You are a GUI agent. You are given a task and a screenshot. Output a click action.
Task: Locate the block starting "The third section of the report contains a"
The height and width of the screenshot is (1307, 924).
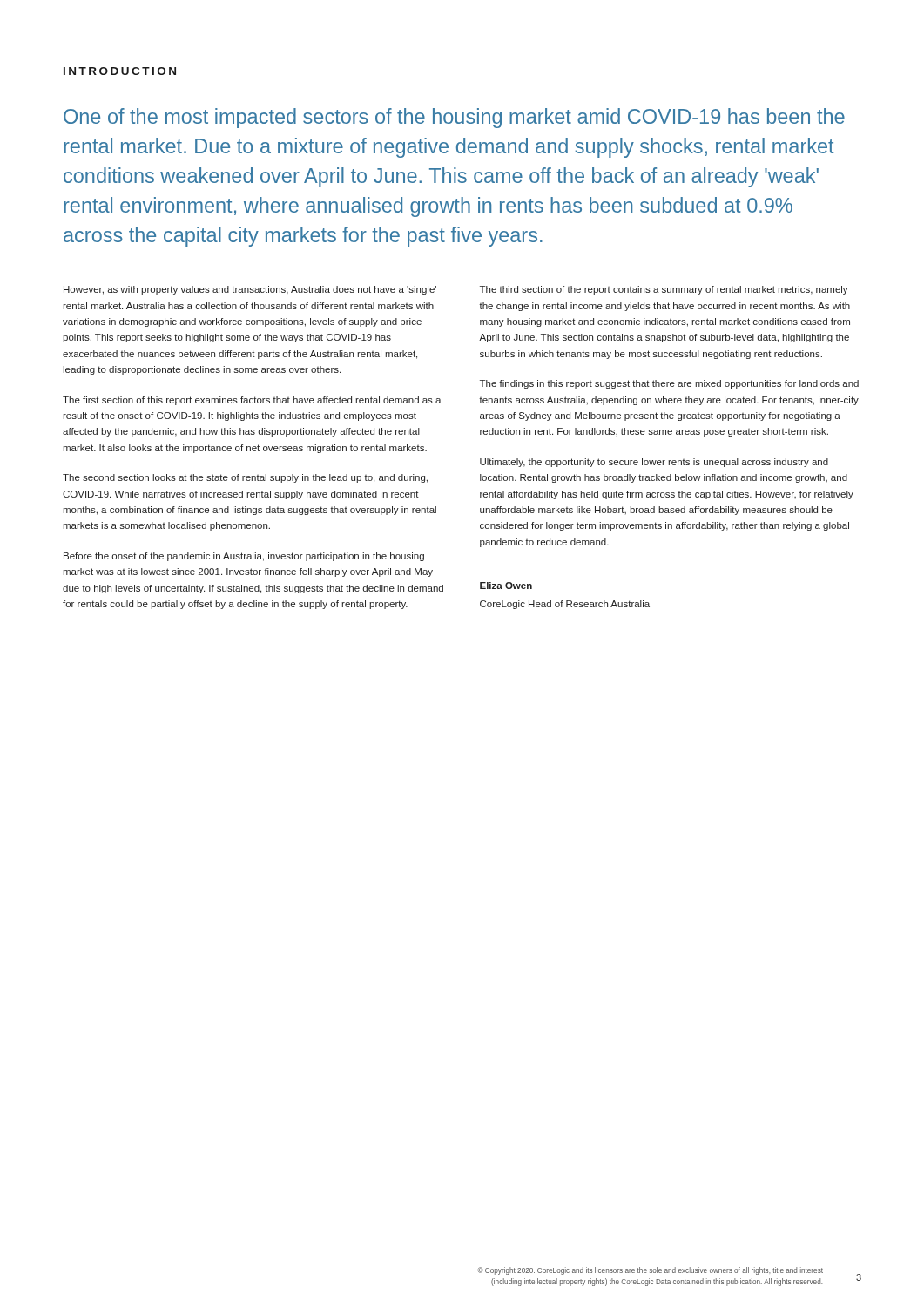[x=664, y=290]
